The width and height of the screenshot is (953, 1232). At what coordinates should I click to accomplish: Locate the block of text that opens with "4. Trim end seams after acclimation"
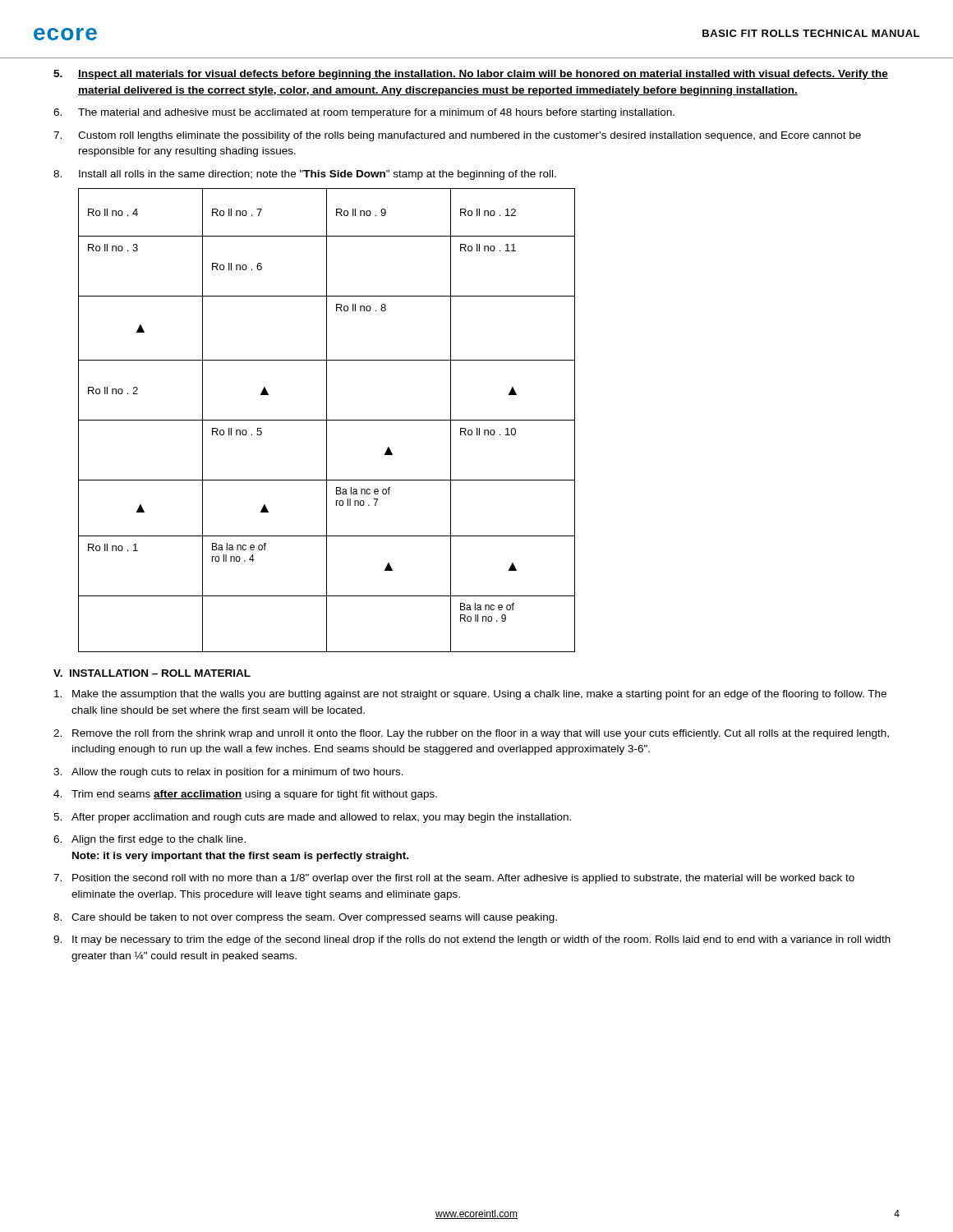click(245, 795)
